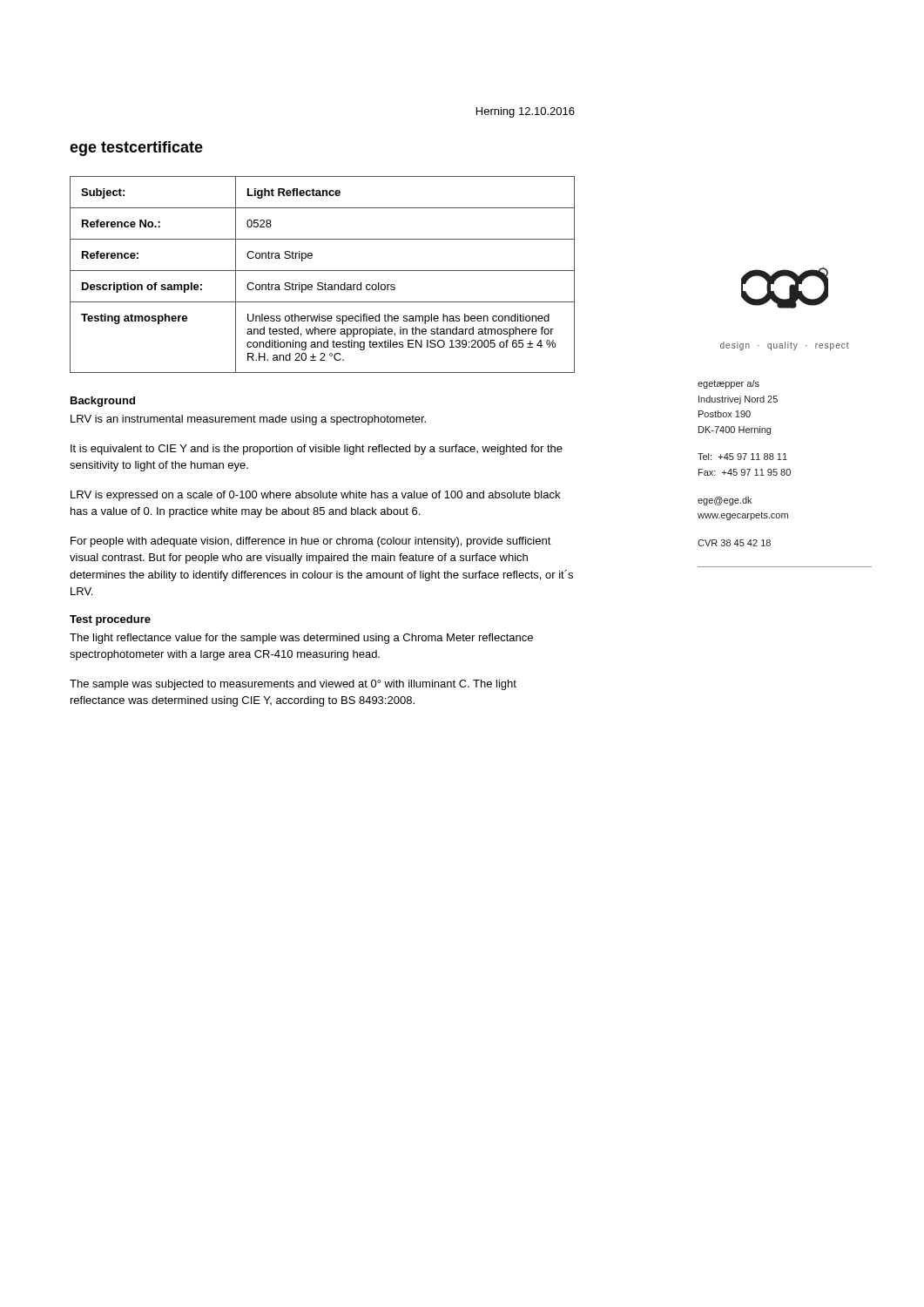Click on the text block that reads "For people with adequate vision, difference in hue"
This screenshot has height=1307, width=924.
coord(322,566)
